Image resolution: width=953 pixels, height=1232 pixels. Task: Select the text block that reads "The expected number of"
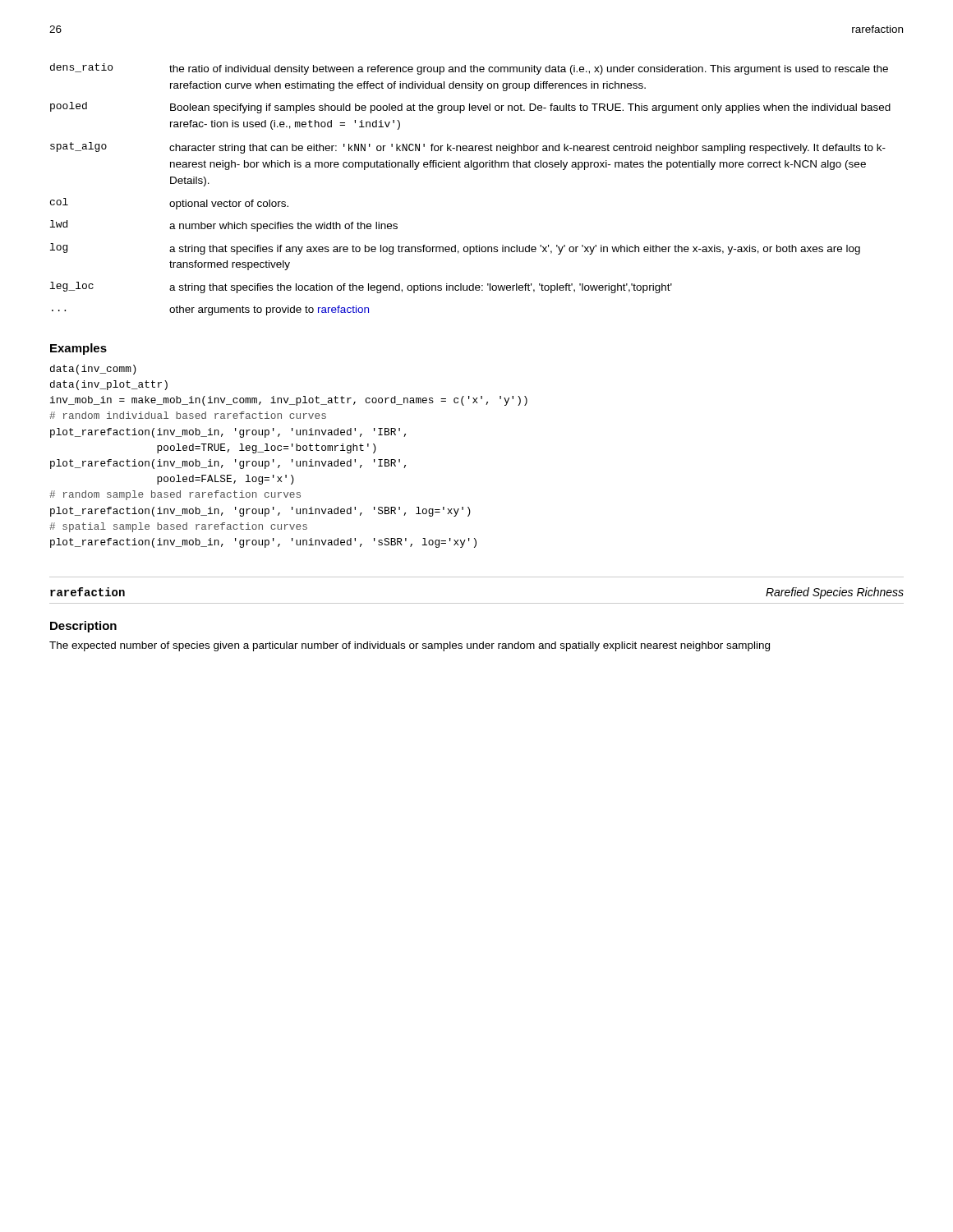tap(410, 645)
